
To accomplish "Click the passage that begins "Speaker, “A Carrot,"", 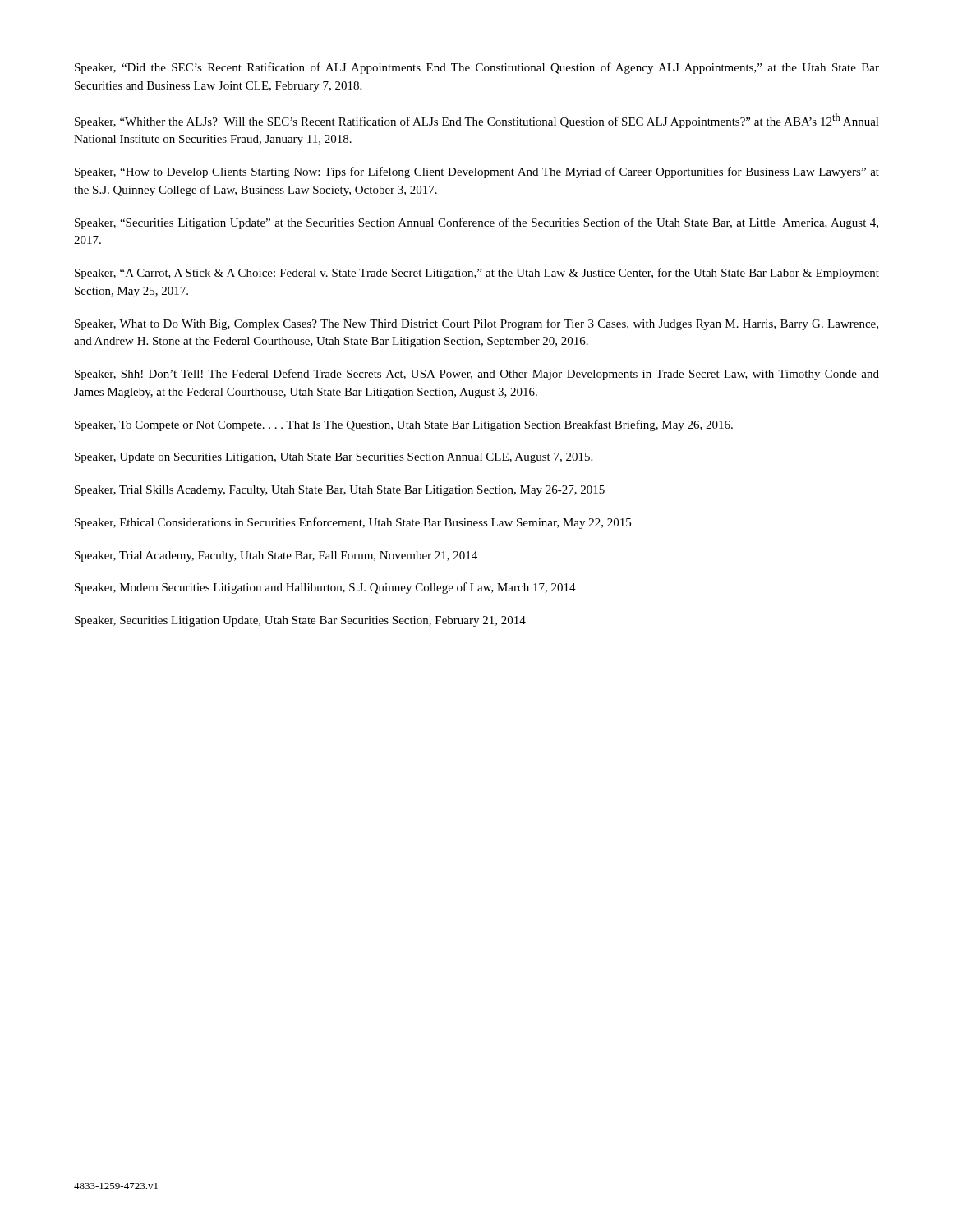I will click(476, 282).
